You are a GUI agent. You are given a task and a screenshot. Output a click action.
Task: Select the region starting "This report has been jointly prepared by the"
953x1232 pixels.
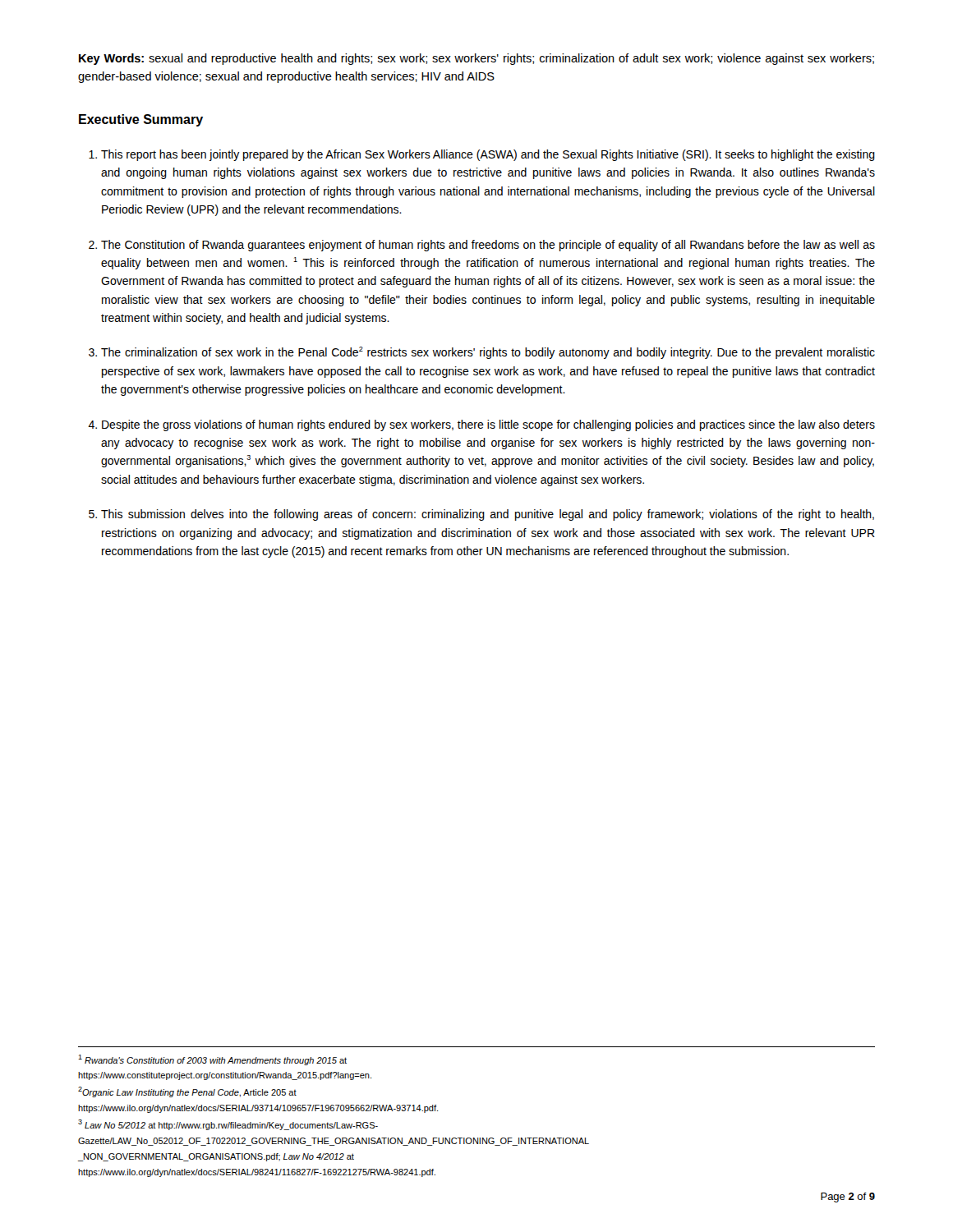point(488,182)
